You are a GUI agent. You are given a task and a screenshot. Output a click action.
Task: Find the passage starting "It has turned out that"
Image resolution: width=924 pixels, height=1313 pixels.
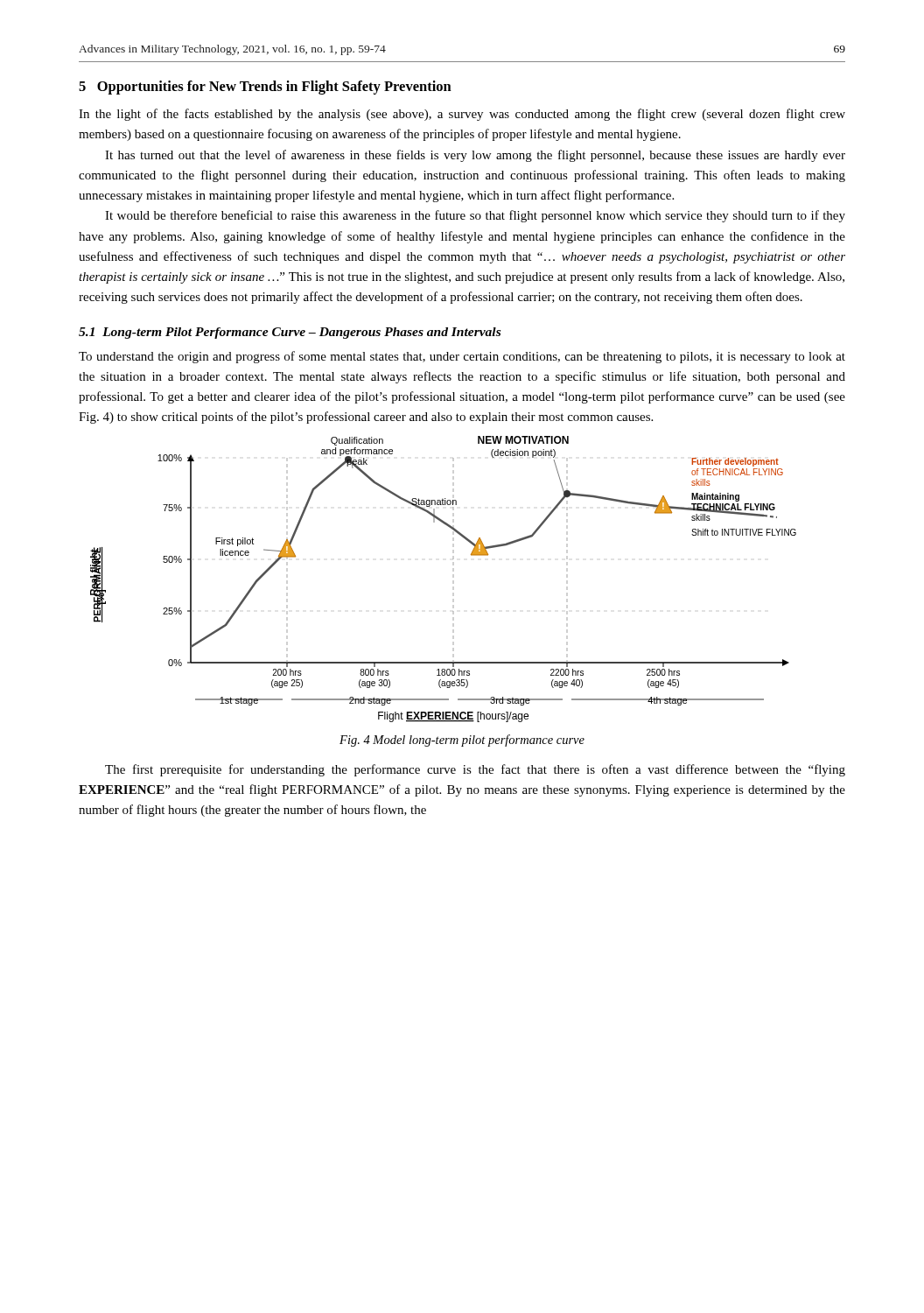(462, 175)
